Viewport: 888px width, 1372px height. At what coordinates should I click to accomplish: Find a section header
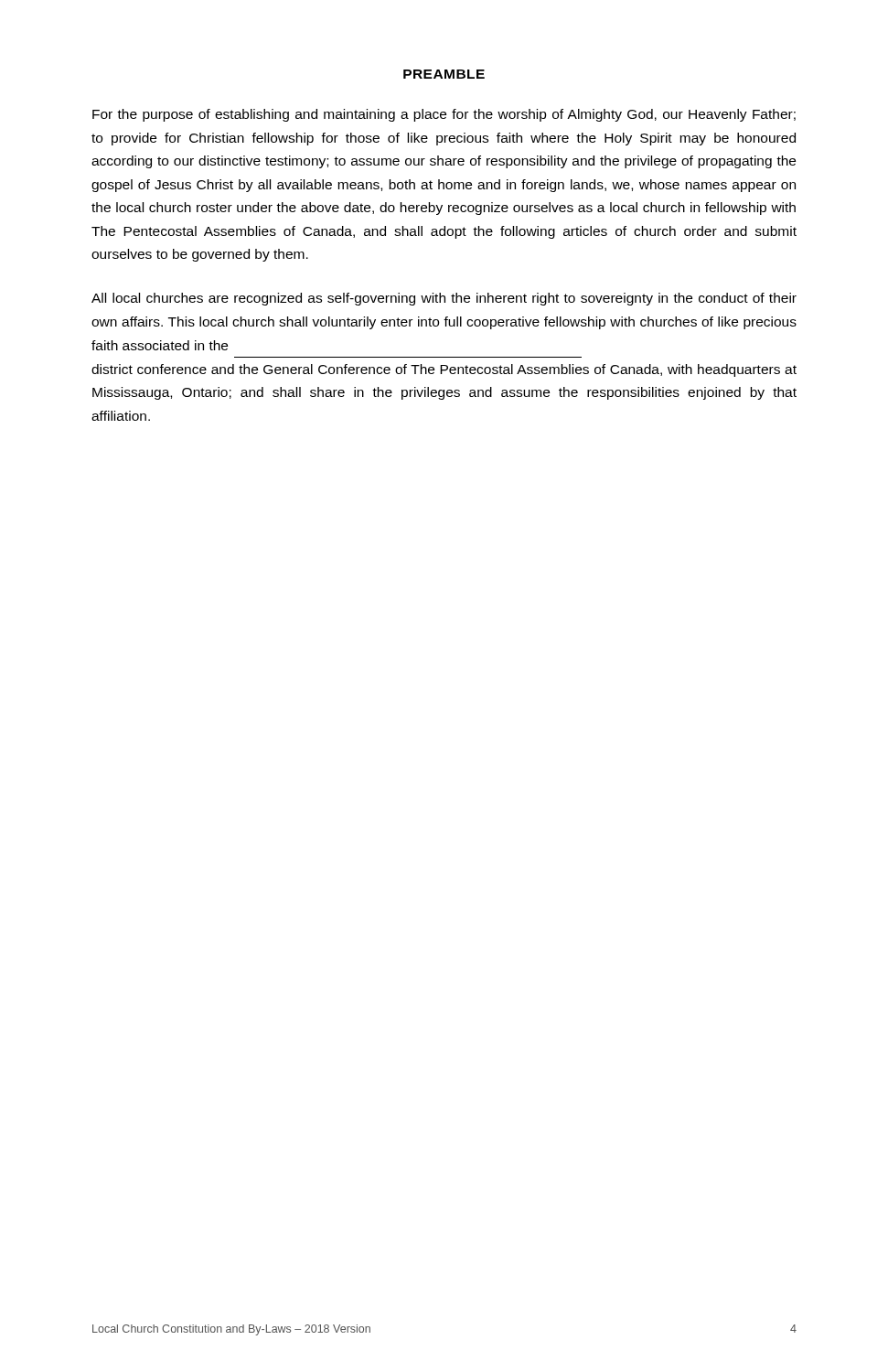click(x=444, y=74)
